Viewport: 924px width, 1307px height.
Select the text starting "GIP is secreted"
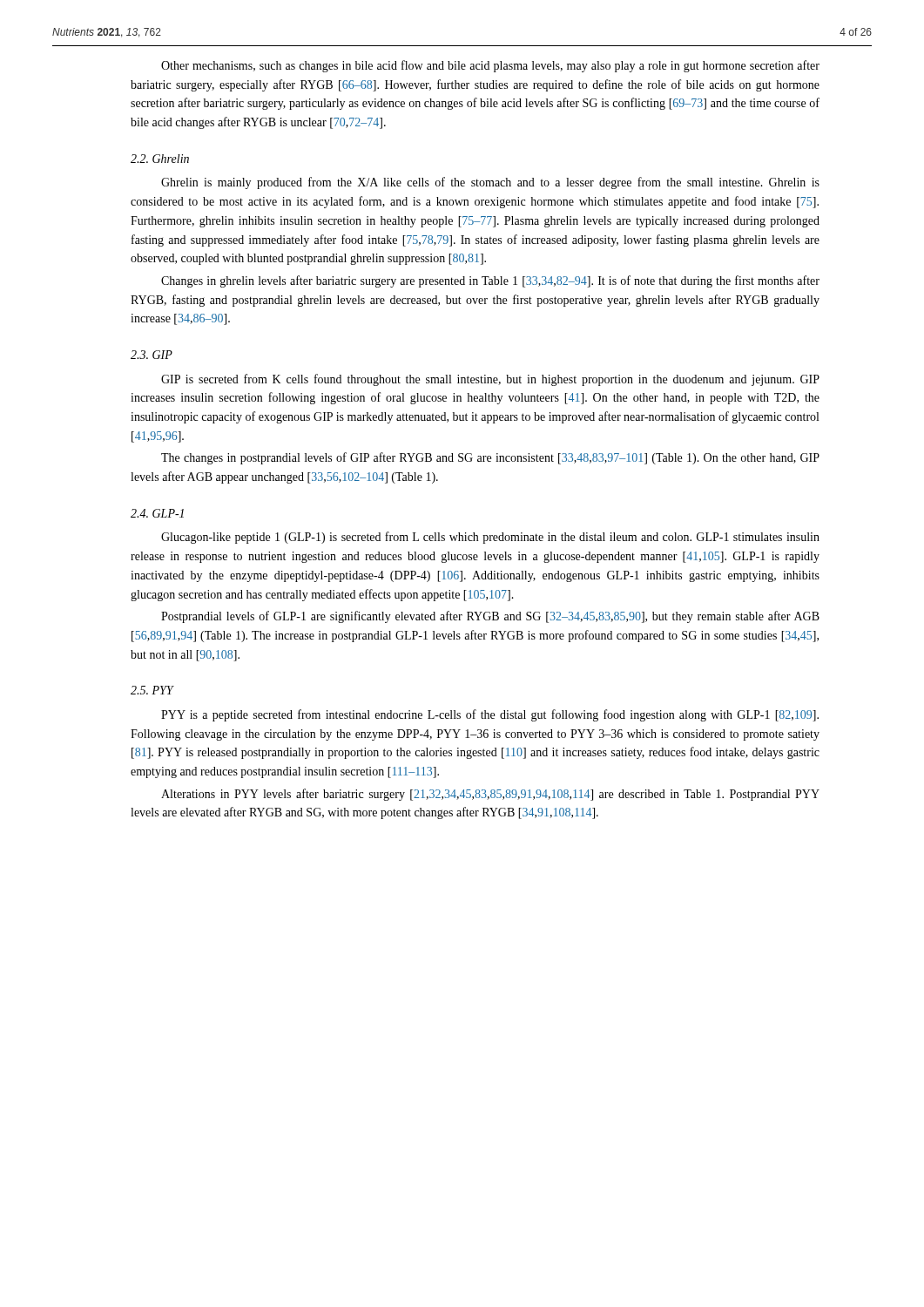(x=475, y=428)
